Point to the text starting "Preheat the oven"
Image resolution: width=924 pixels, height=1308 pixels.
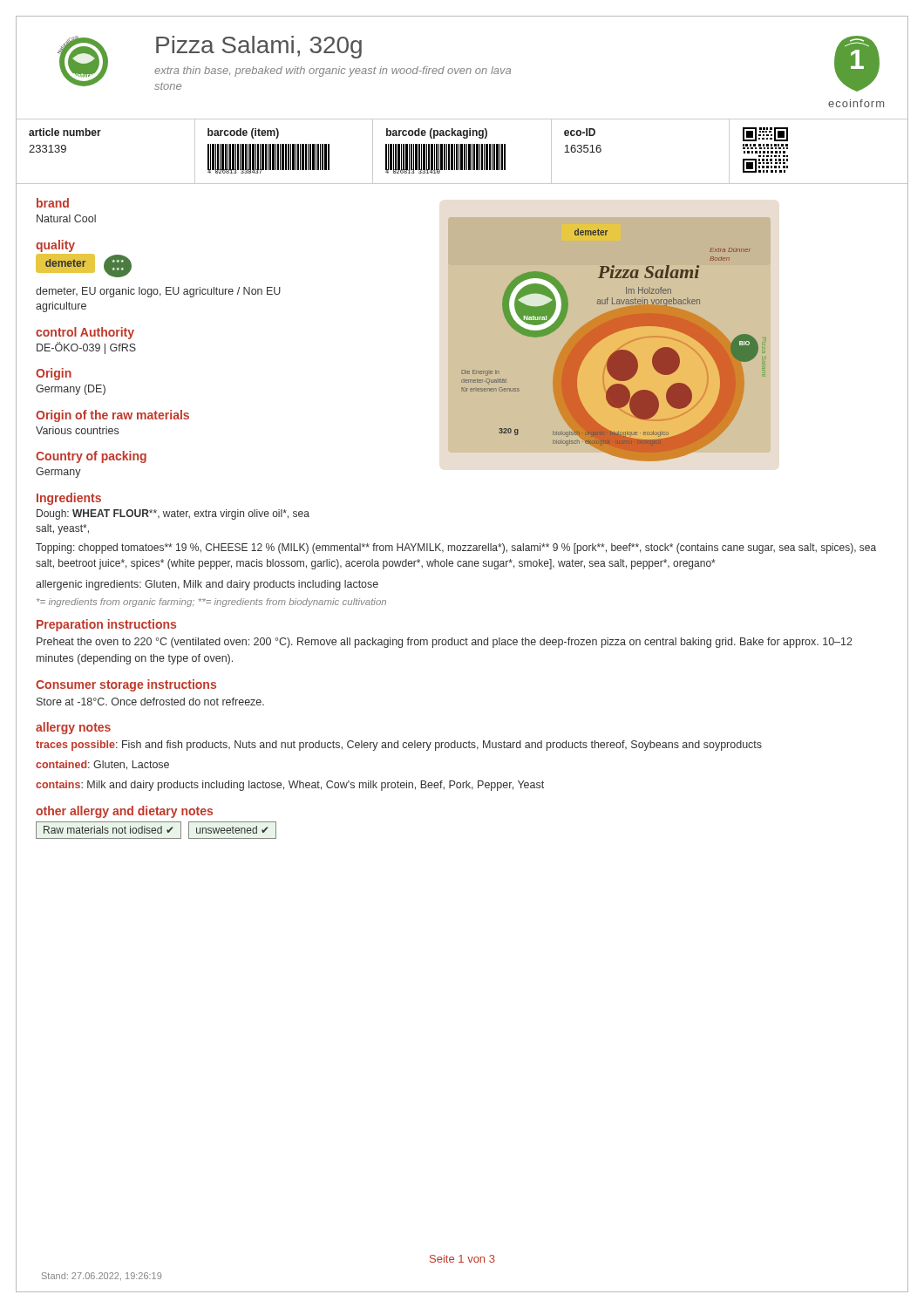(444, 650)
